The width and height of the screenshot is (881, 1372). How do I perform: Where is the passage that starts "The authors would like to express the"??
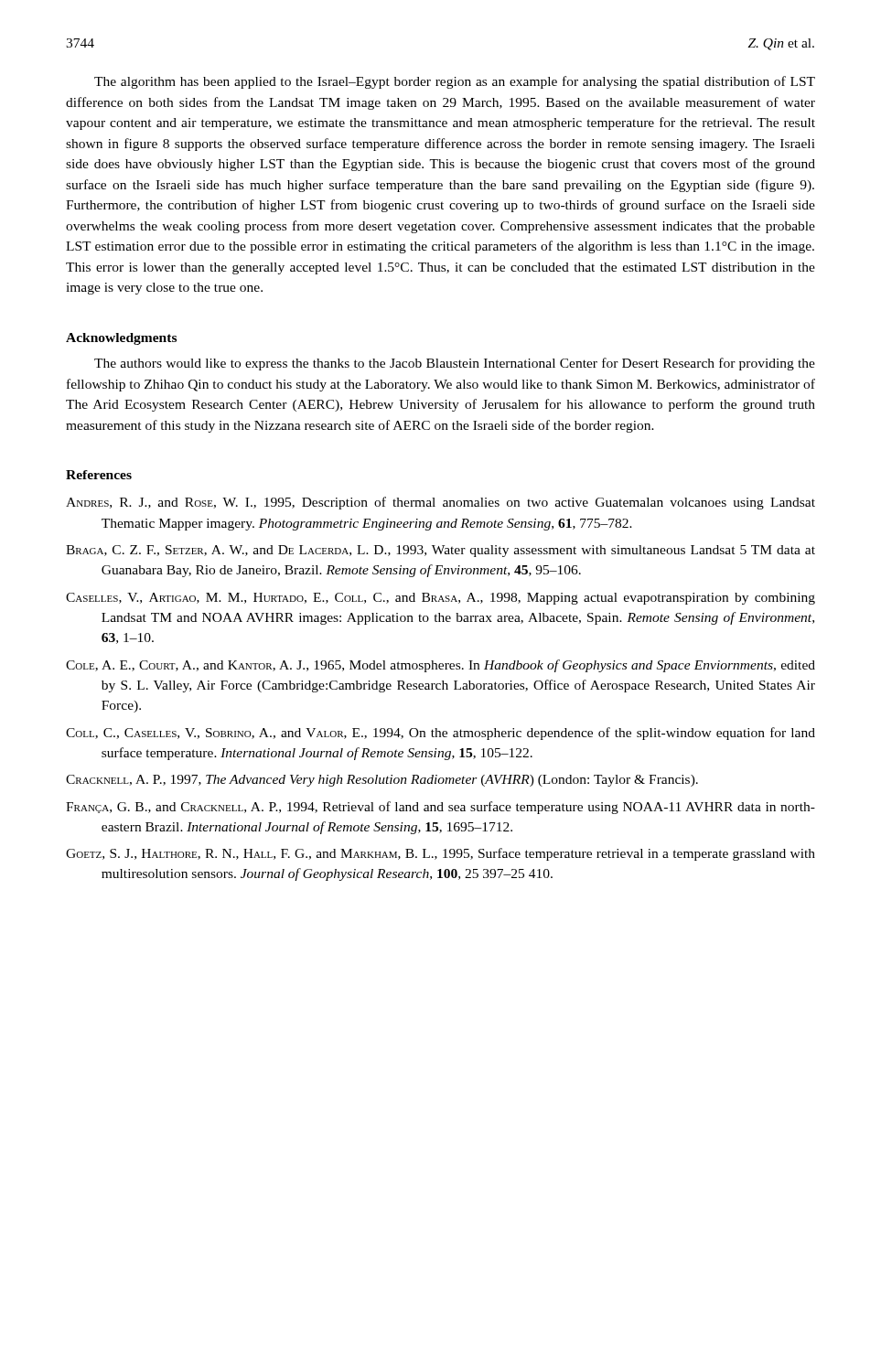440,394
